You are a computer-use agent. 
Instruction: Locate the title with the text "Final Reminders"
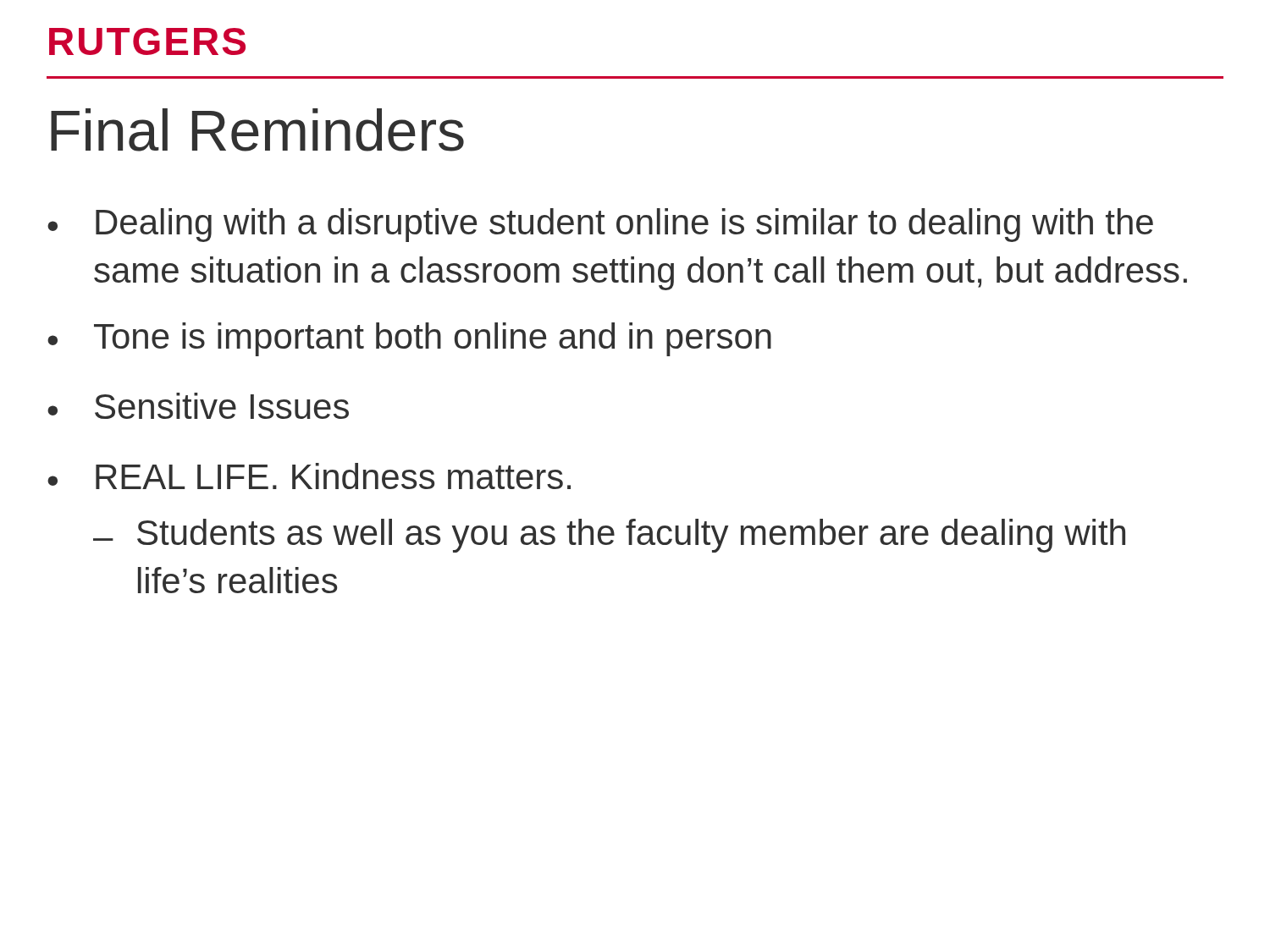[256, 130]
